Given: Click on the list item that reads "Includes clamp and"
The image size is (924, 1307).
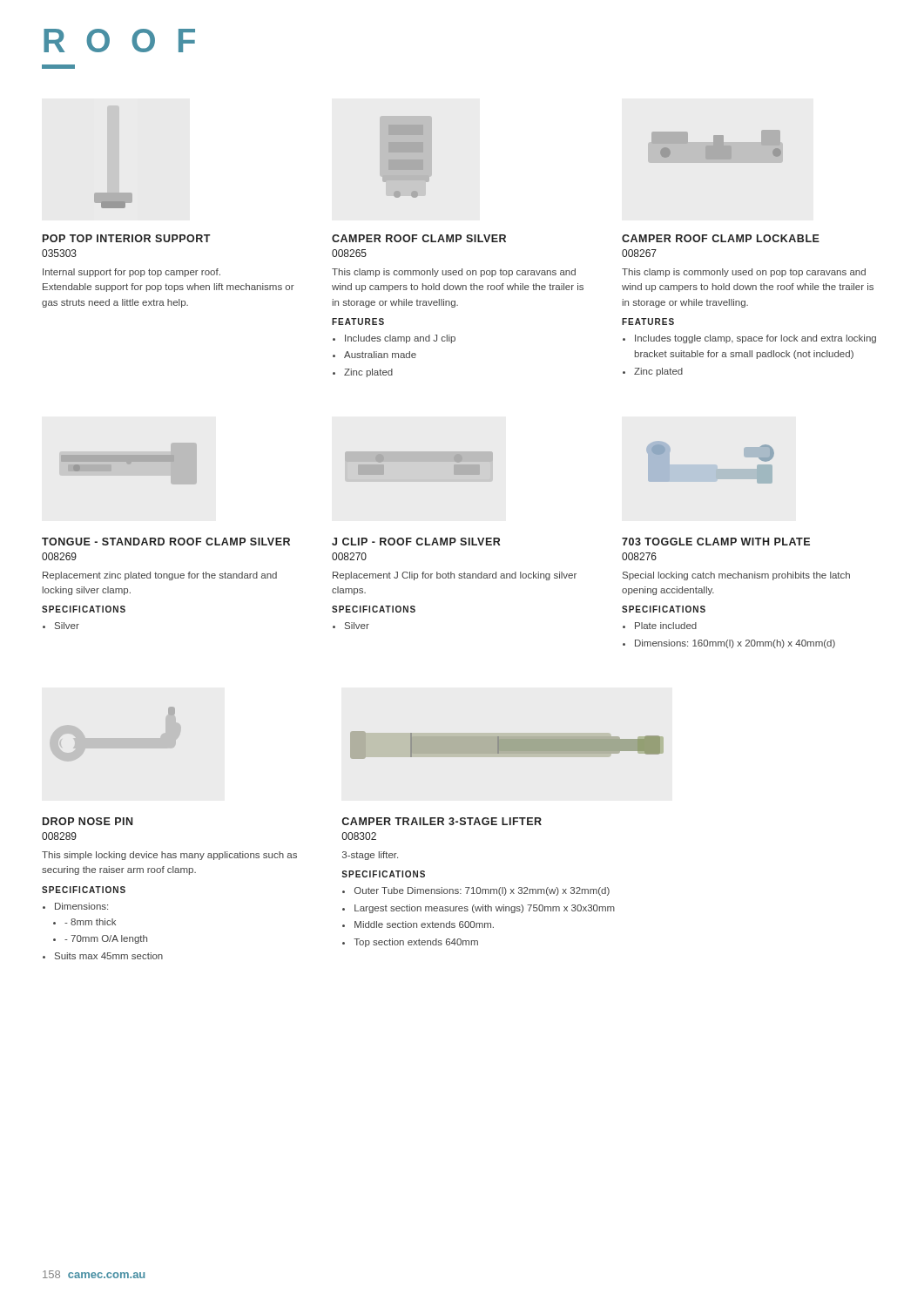Looking at the screenshot, I should (400, 338).
